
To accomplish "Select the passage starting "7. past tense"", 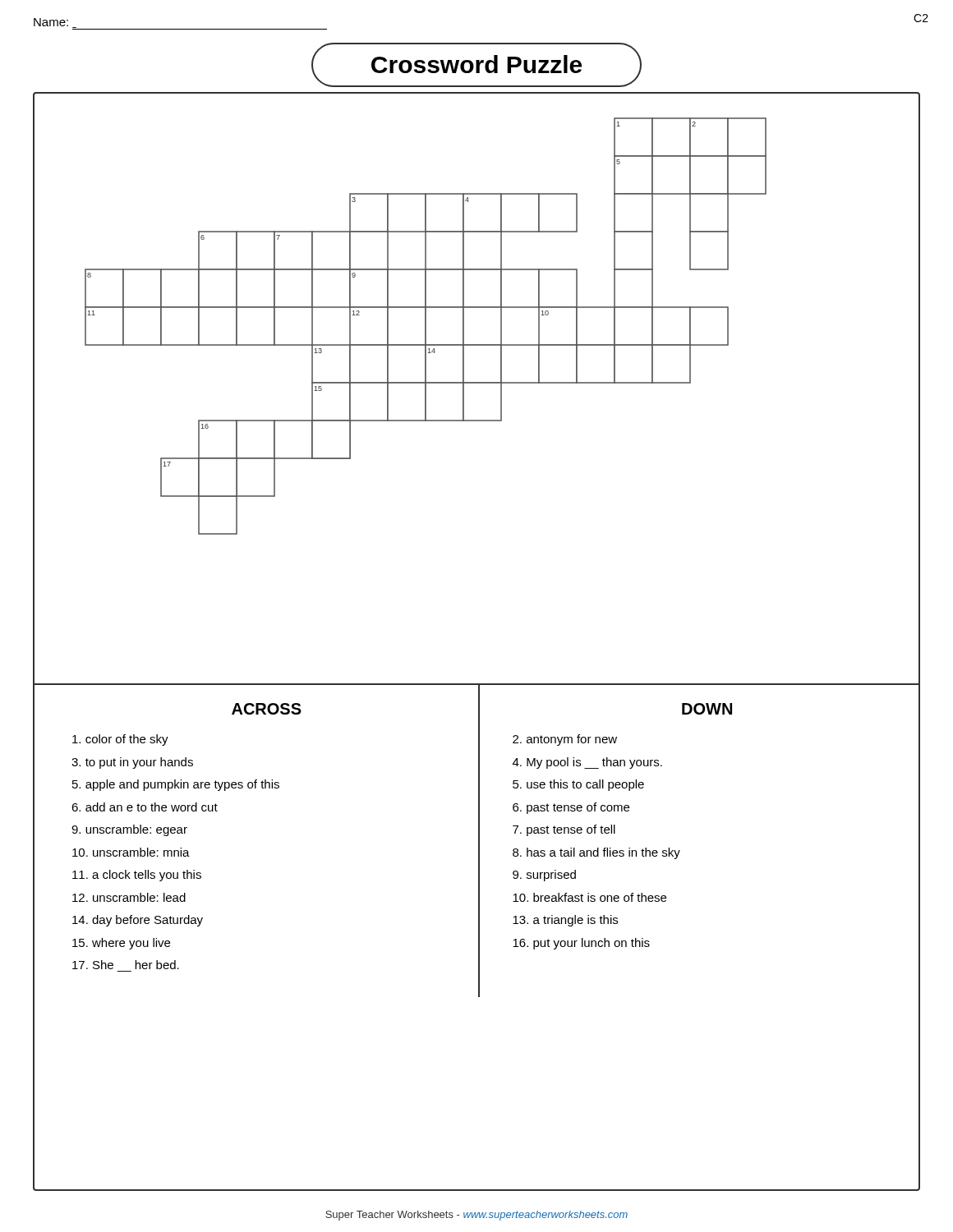I will click(564, 829).
